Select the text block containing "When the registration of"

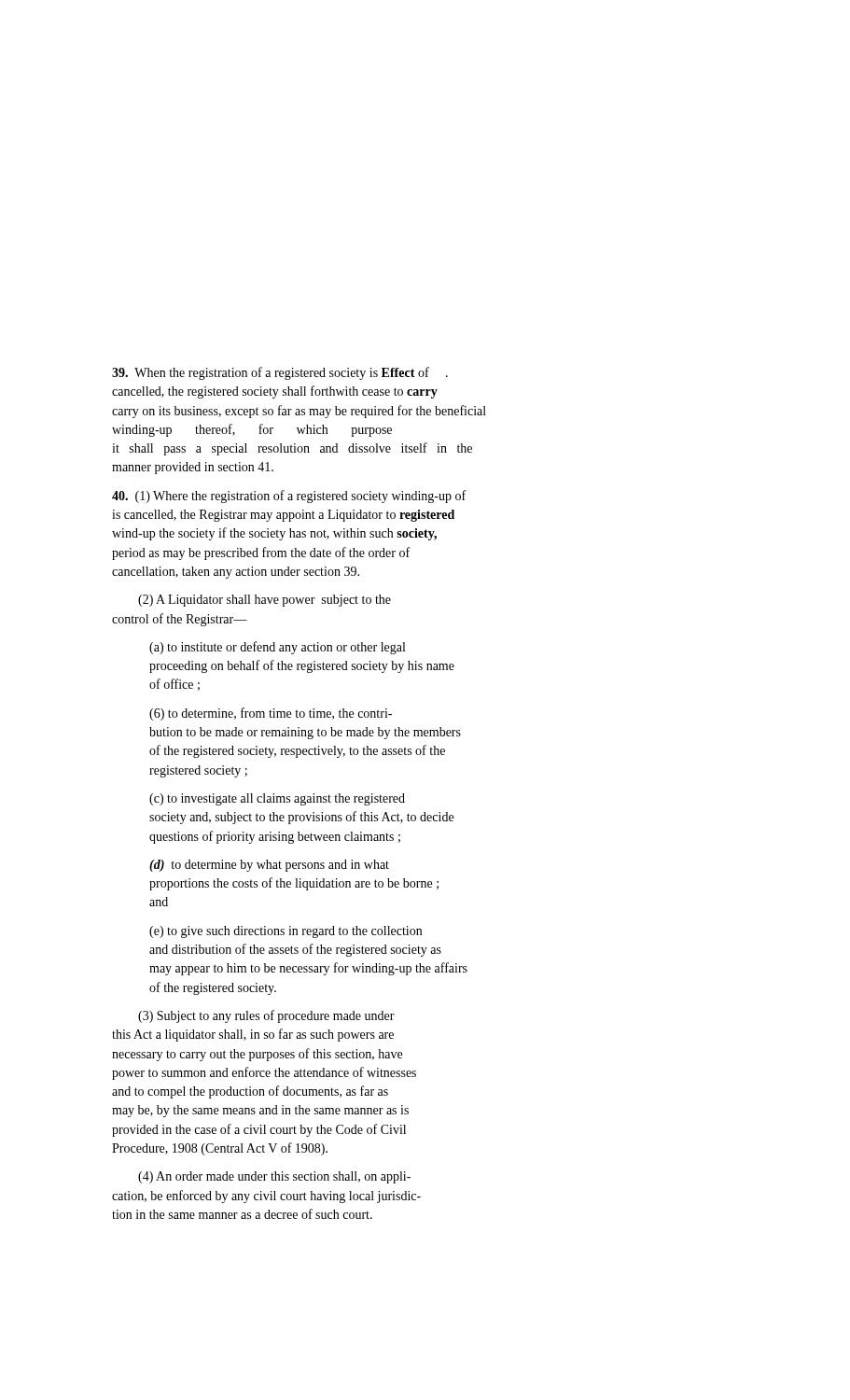(434, 421)
